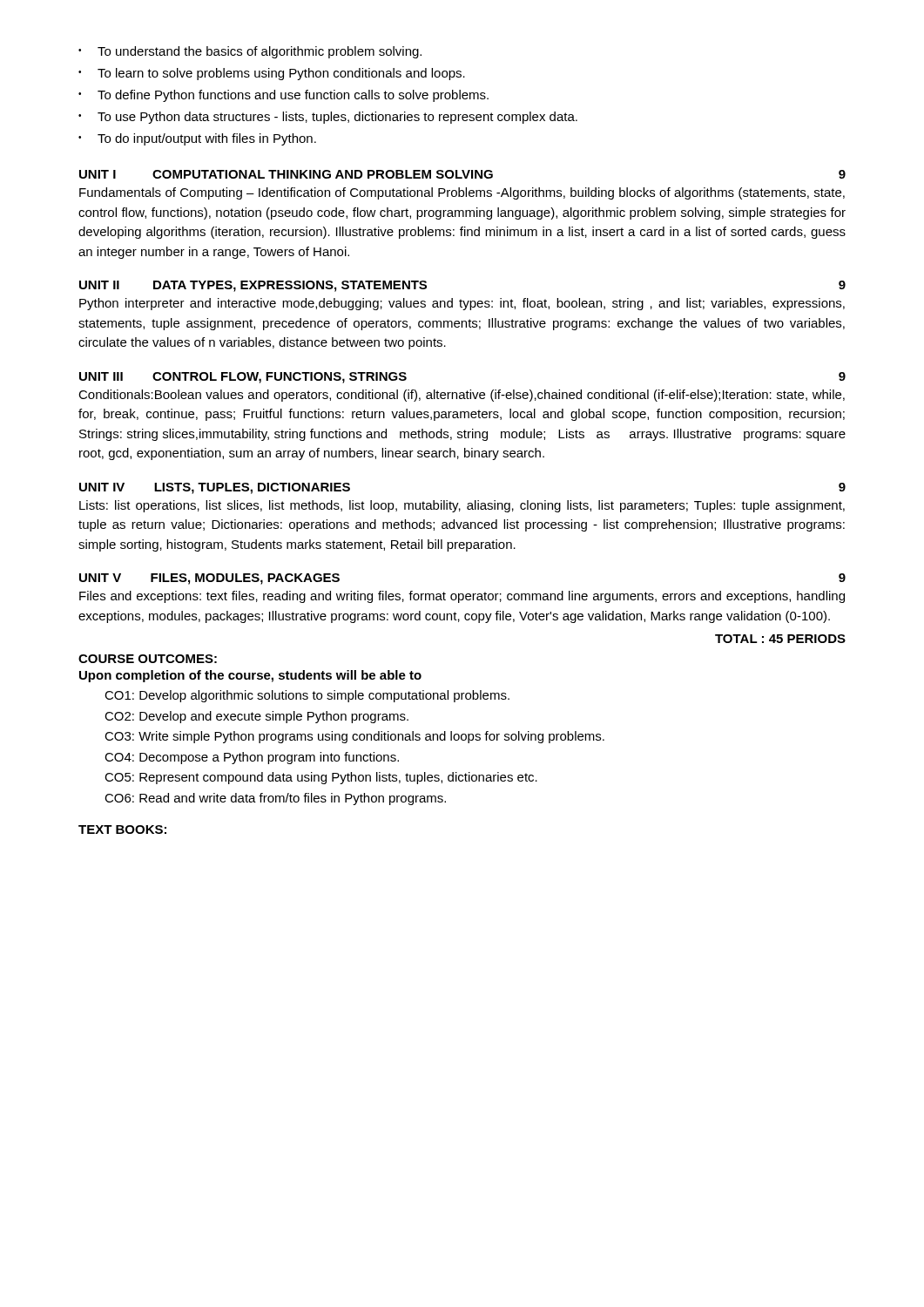
Task: Select the section header with the text "UNIT IV LISTS, TUPLES, DICTIONARIES 9"
Action: [99, 488]
